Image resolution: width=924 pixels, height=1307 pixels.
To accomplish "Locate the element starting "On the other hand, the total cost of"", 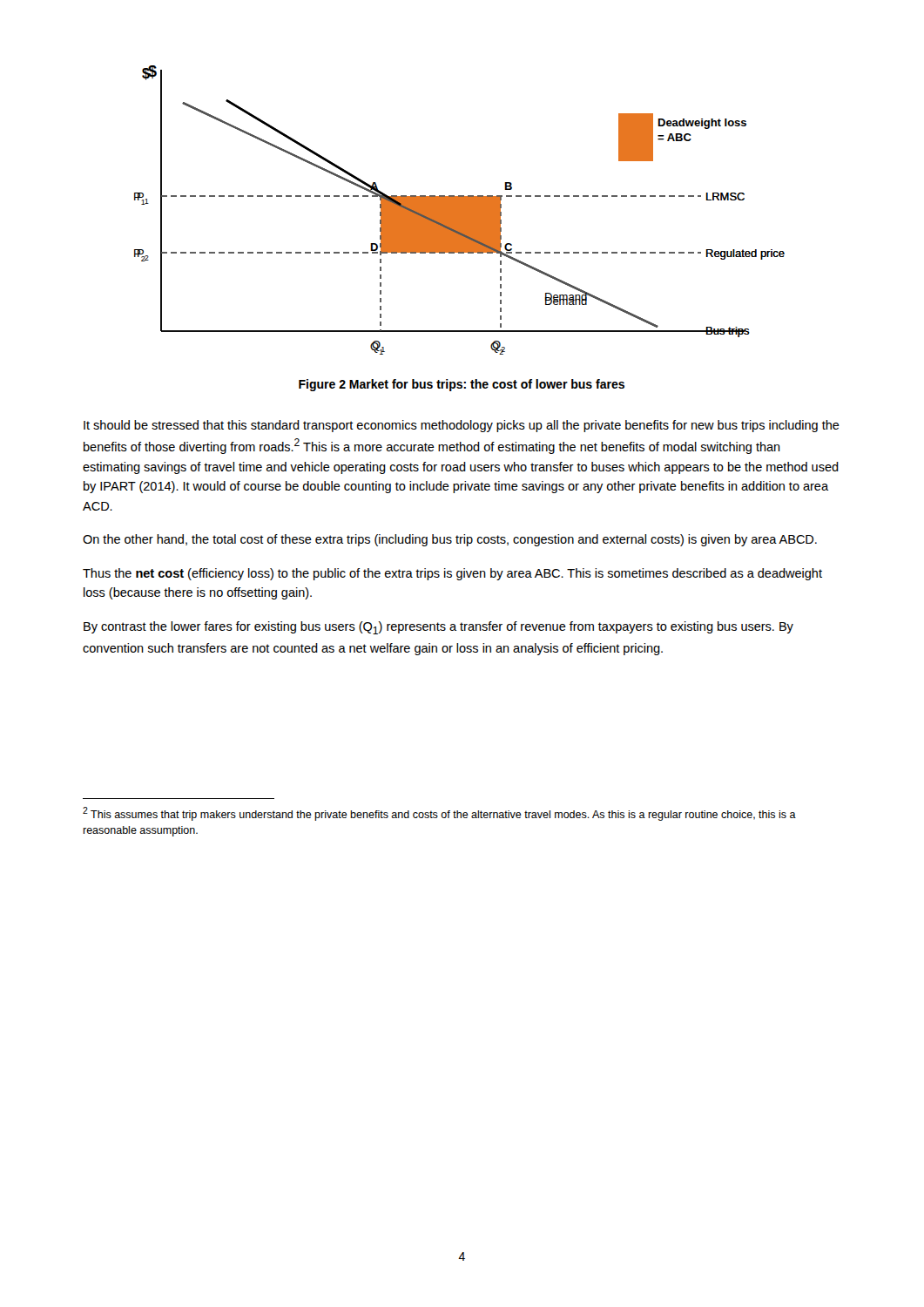I will [x=450, y=539].
